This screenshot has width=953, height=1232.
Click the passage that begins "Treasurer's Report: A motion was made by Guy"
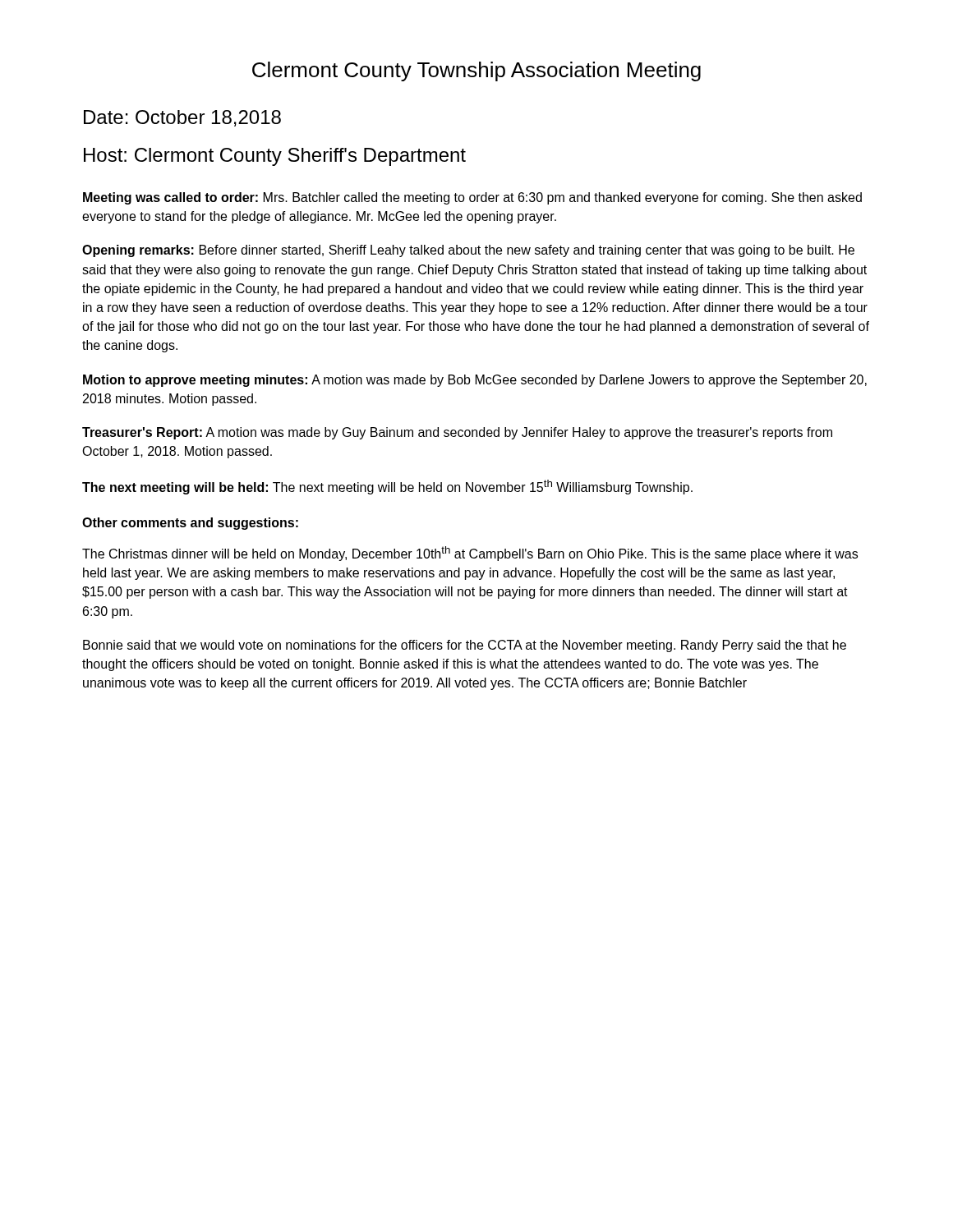[x=458, y=442]
